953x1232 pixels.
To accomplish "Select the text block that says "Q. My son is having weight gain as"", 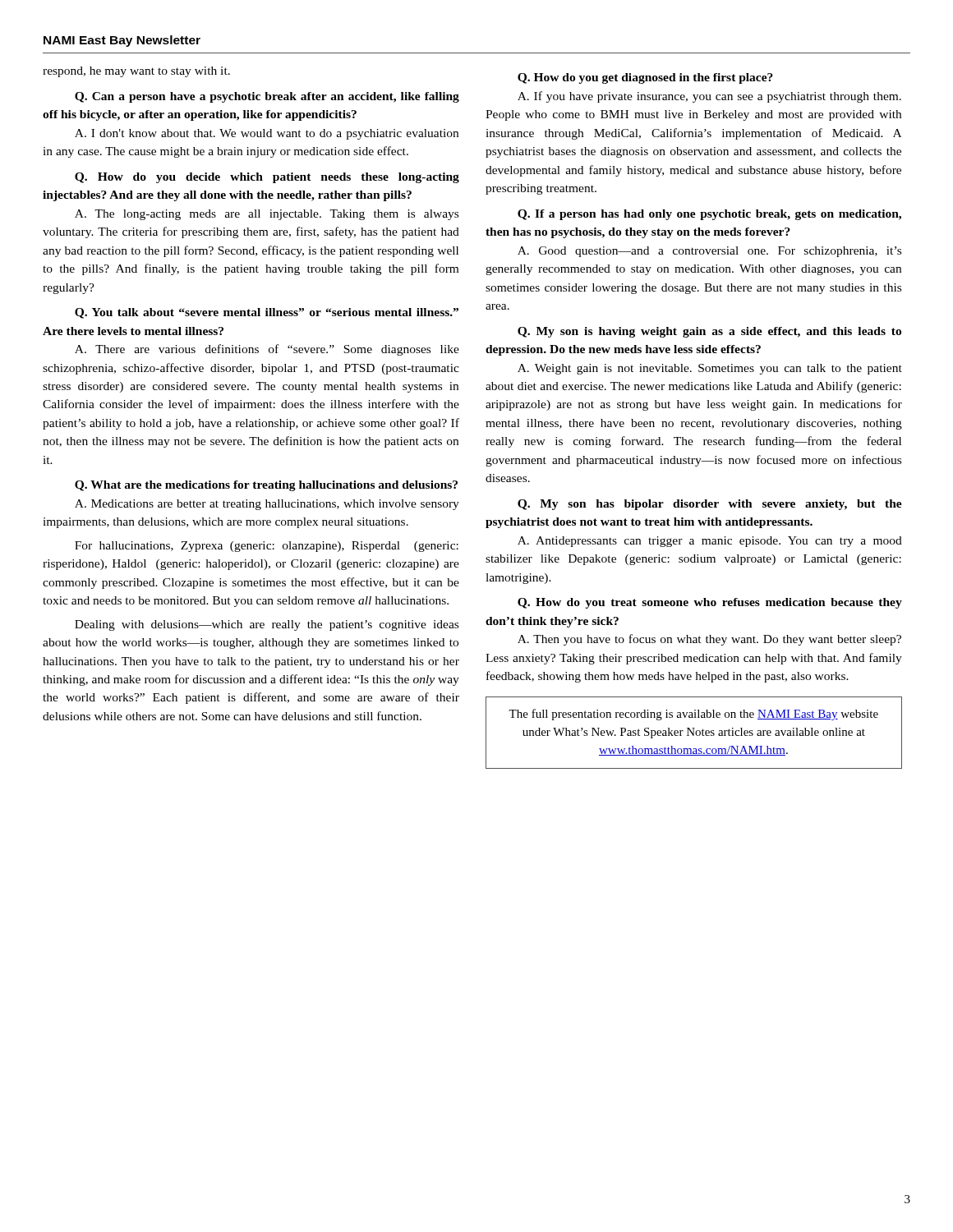I will coord(694,405).
